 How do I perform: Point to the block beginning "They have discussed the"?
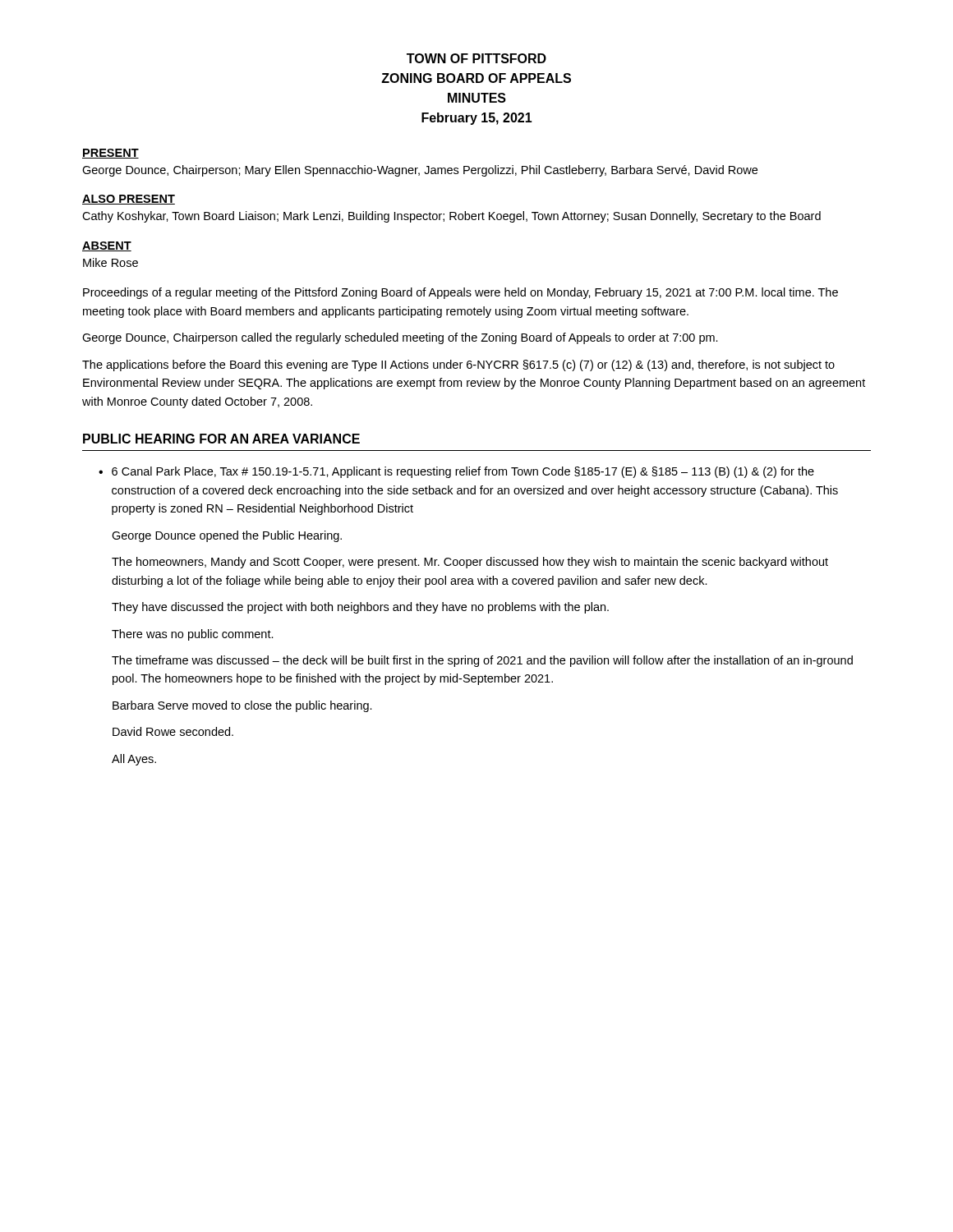click(x=361, y=607)
